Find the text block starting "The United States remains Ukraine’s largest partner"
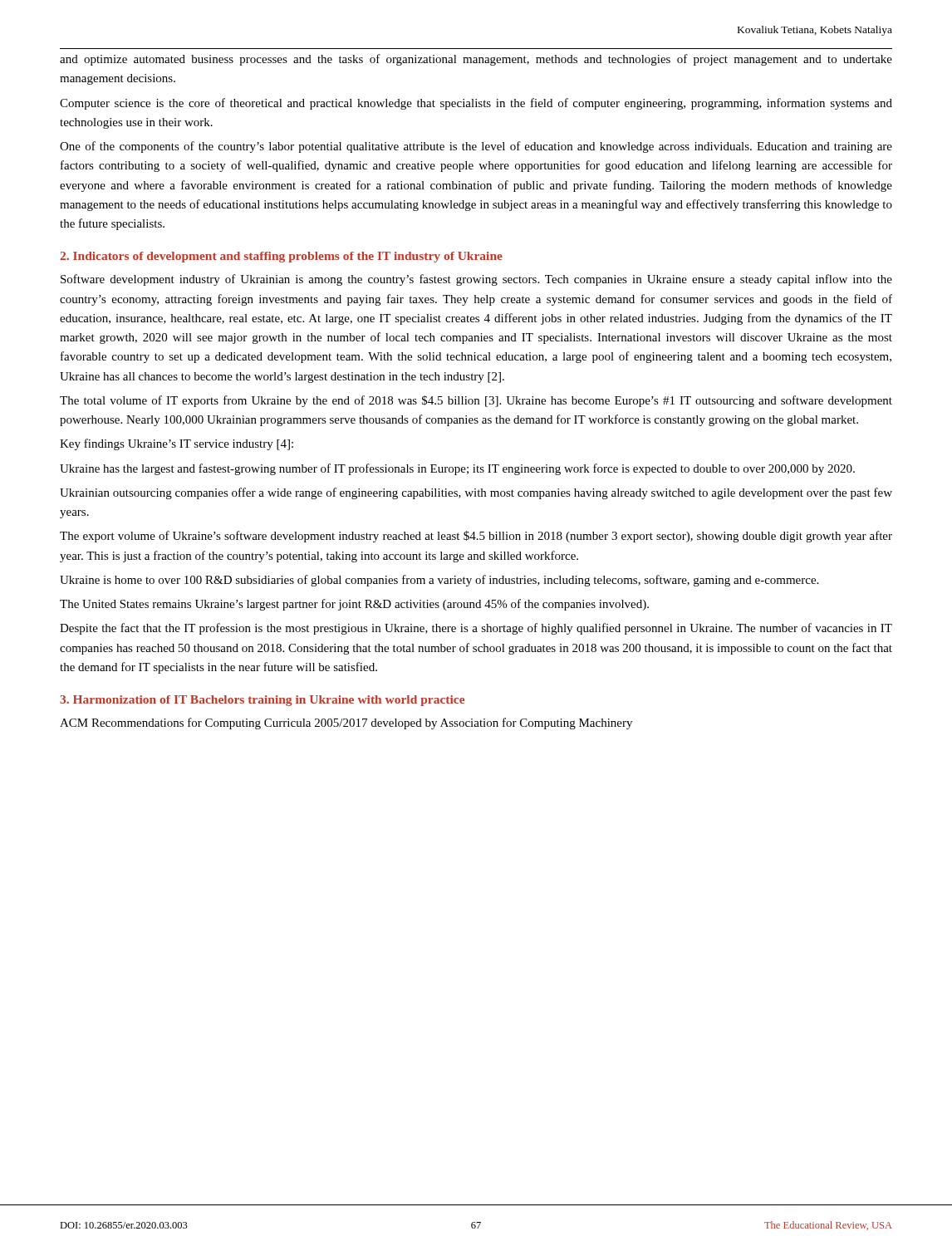The height and width of the screenshot is (1246, 952). 476,604
